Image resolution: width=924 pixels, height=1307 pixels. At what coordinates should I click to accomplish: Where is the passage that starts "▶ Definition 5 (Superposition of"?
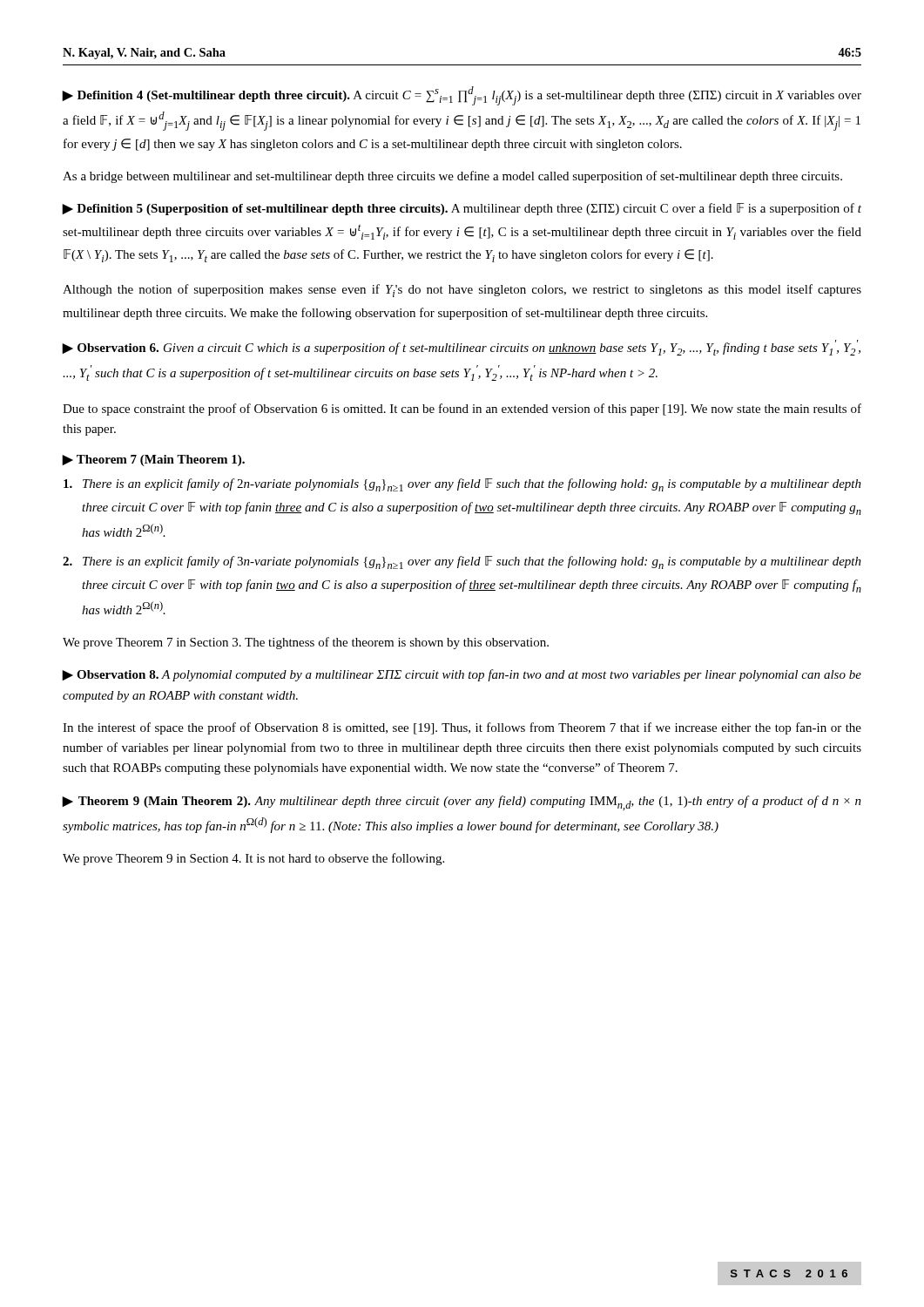click(x=462, y=233)
